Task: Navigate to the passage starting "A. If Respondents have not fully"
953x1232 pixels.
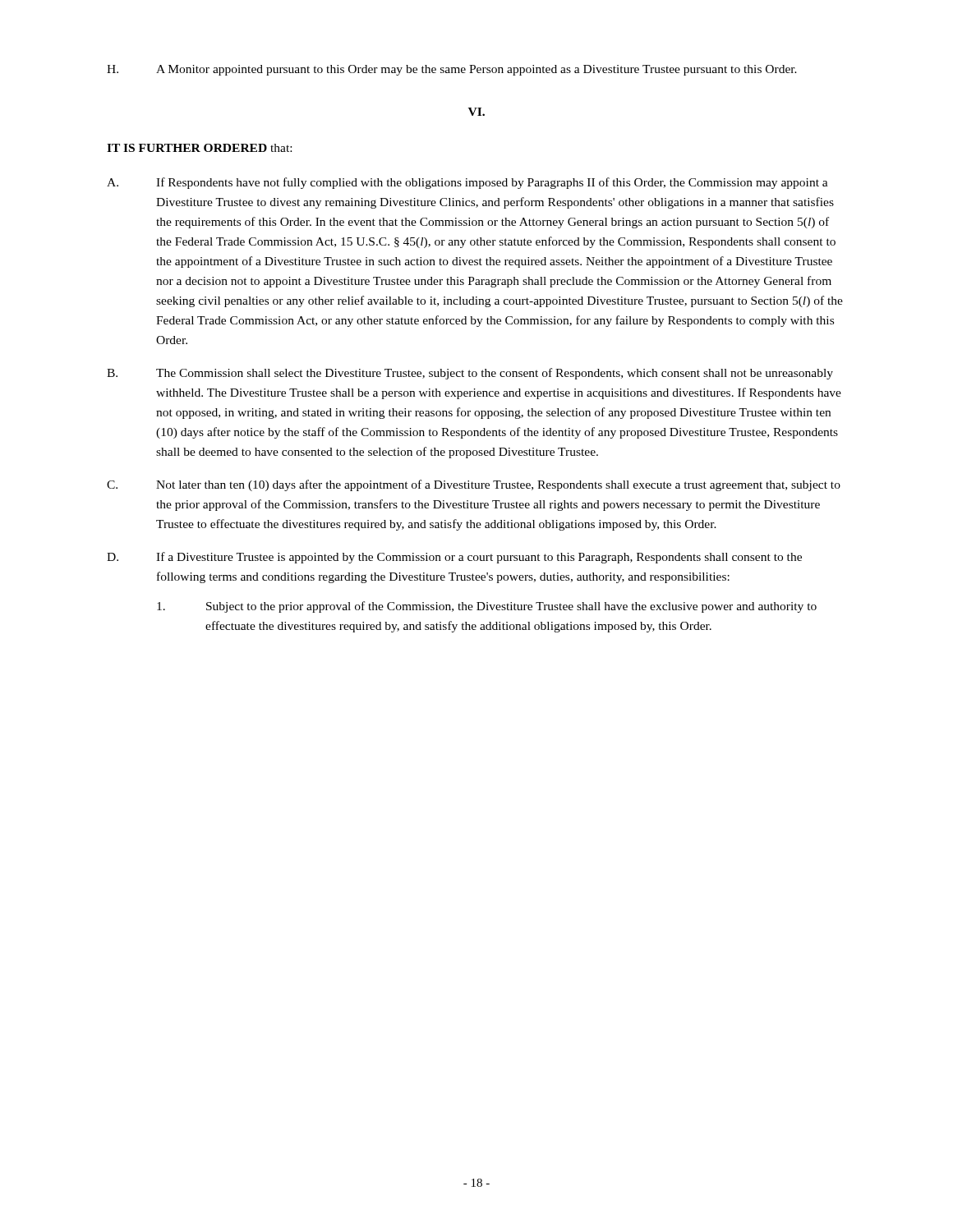Action: pyautogui.click(x=476, y=261)
